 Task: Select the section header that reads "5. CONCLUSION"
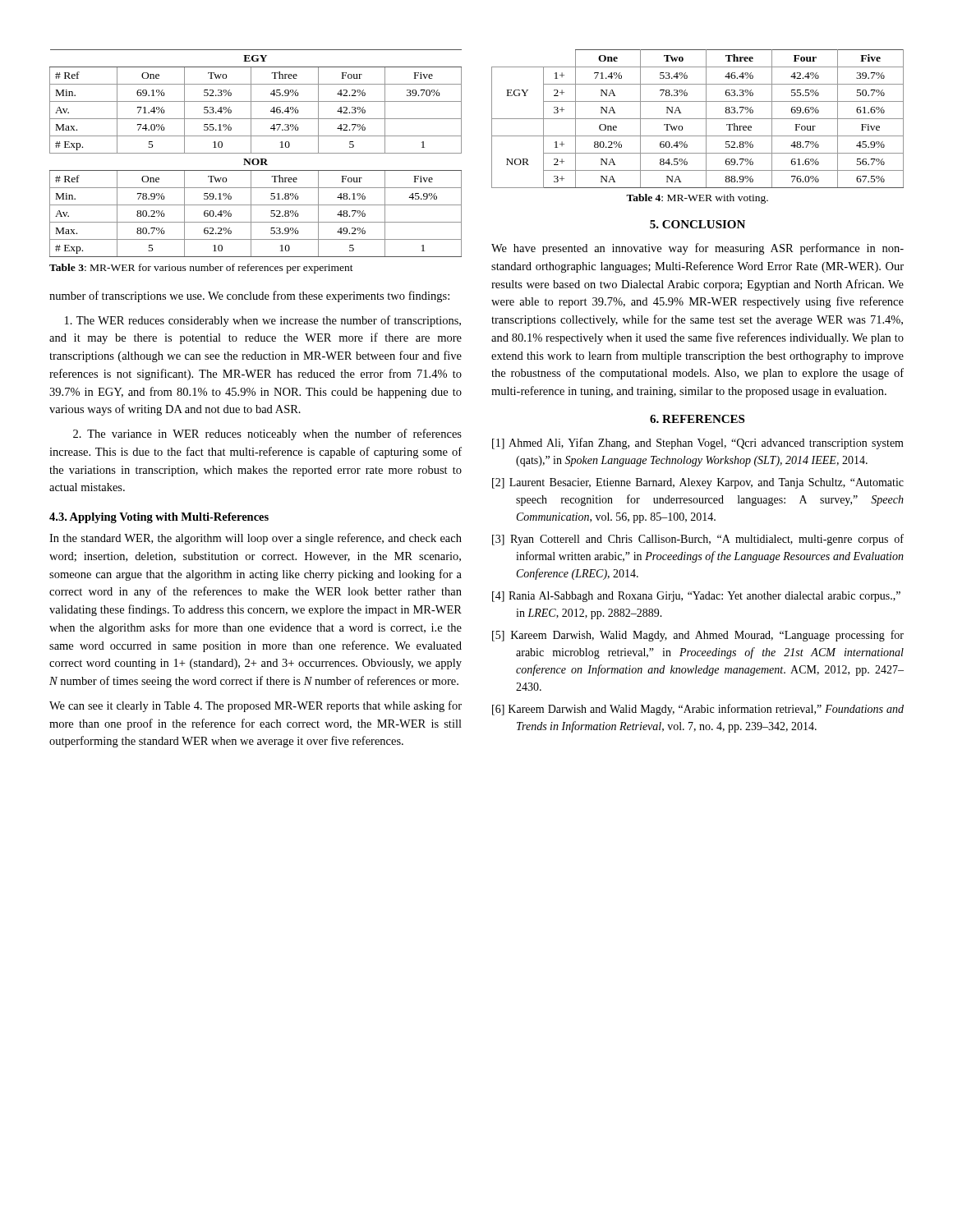point(698,224)
